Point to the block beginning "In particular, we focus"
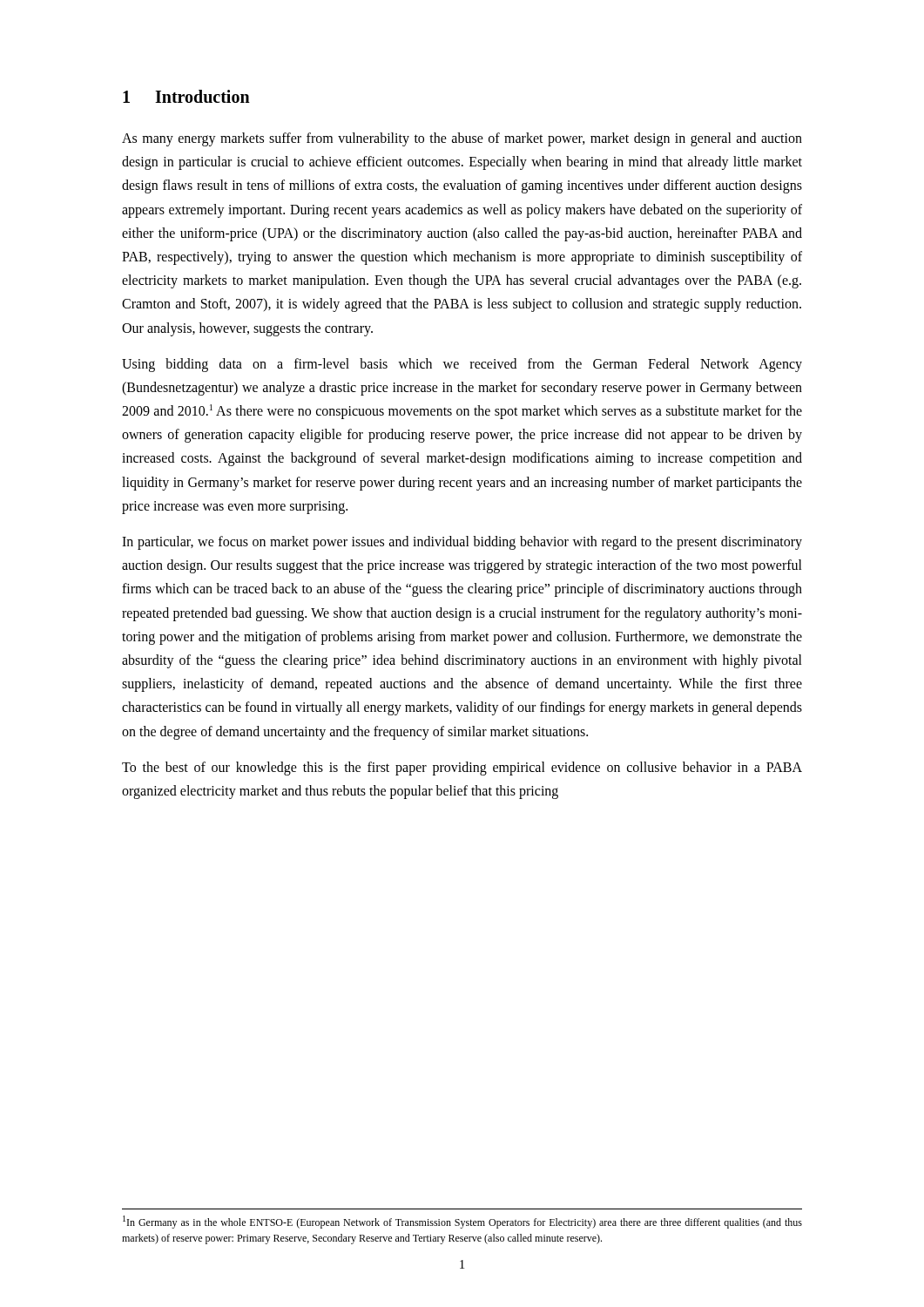The width and height of the screenshot is (924, 1307). (x=462, y=636)
